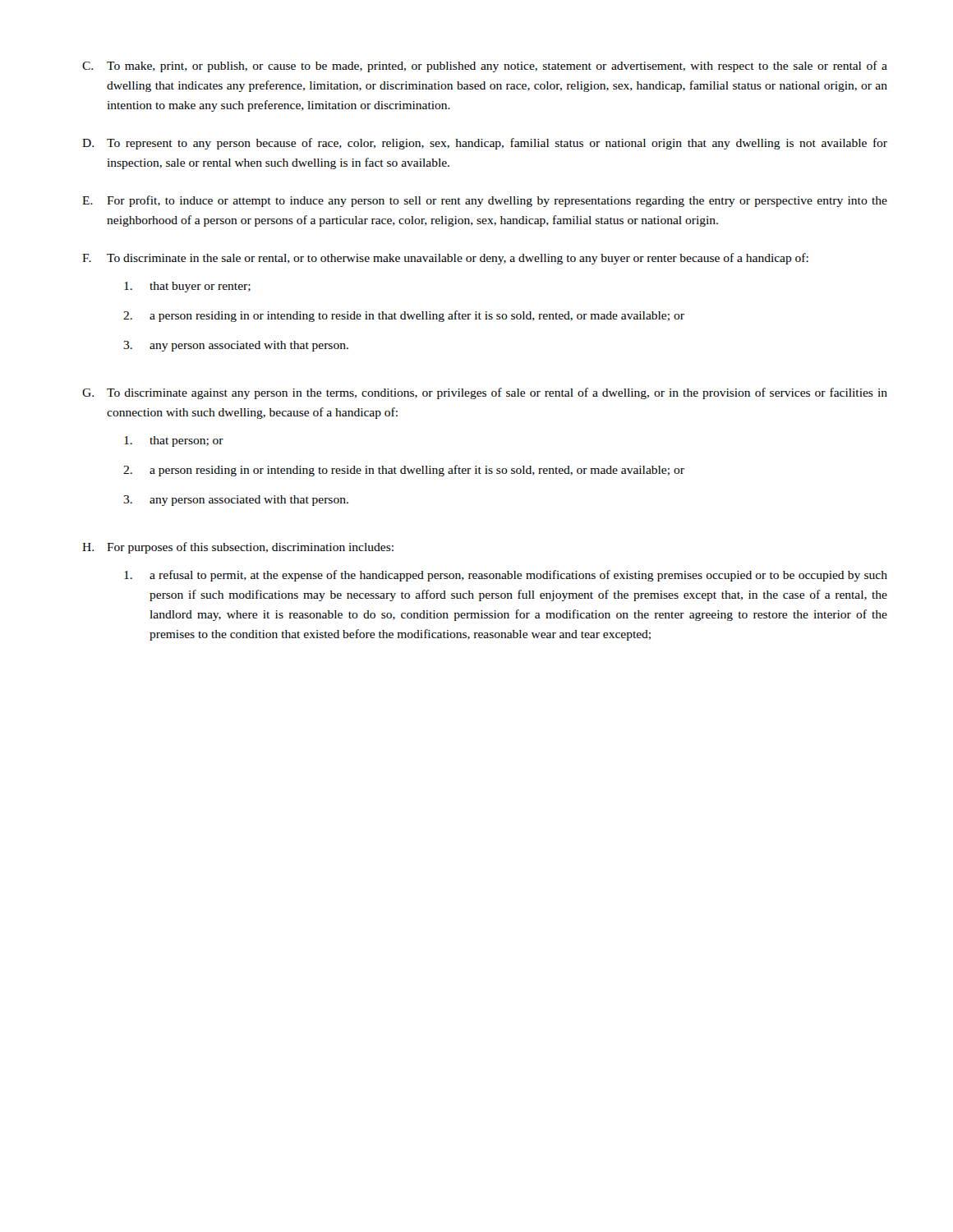Select the element starting "that buyer or renter;"

(x=187, y=287)
